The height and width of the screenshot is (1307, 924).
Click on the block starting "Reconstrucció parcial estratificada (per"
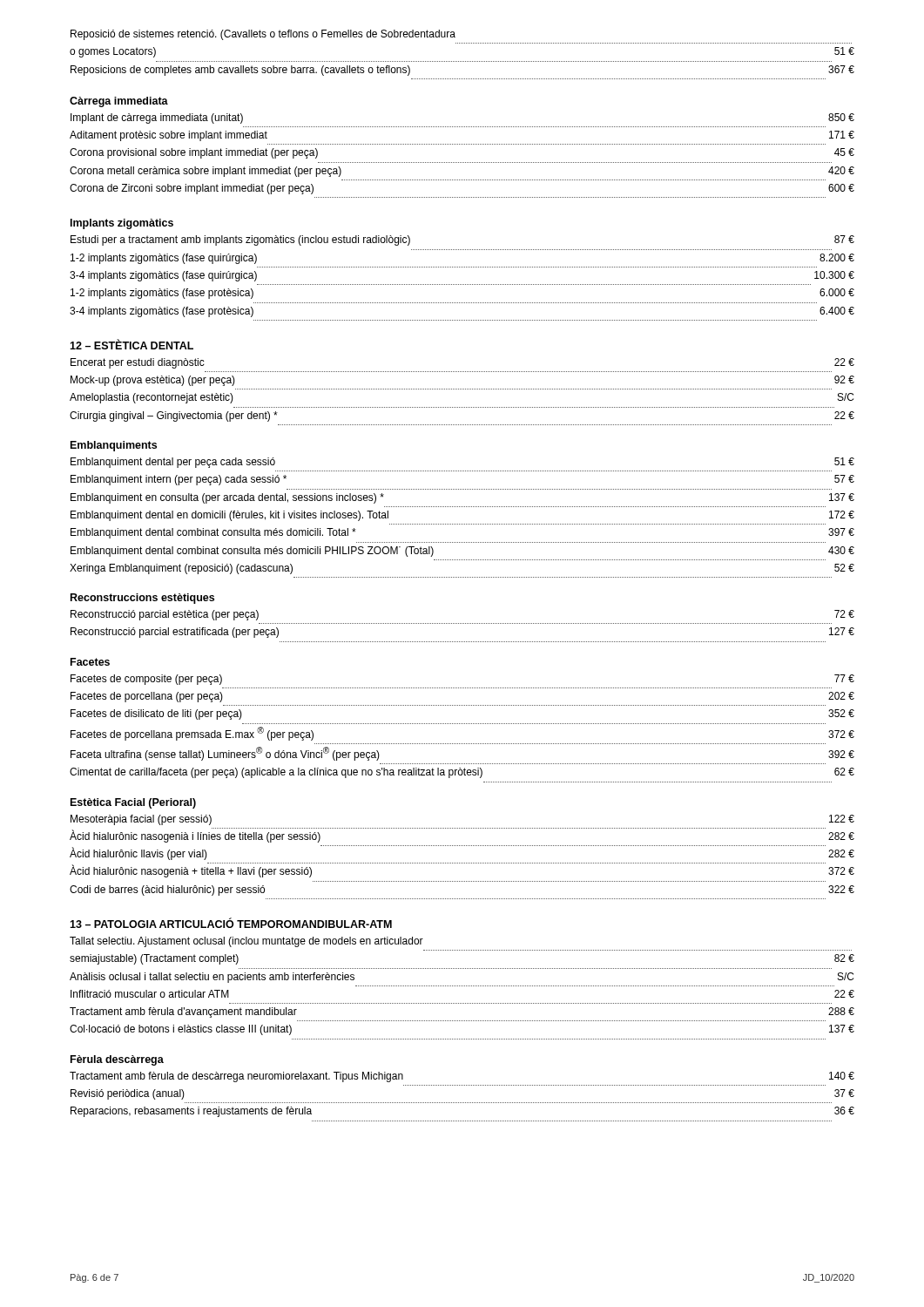coord(462,633)
